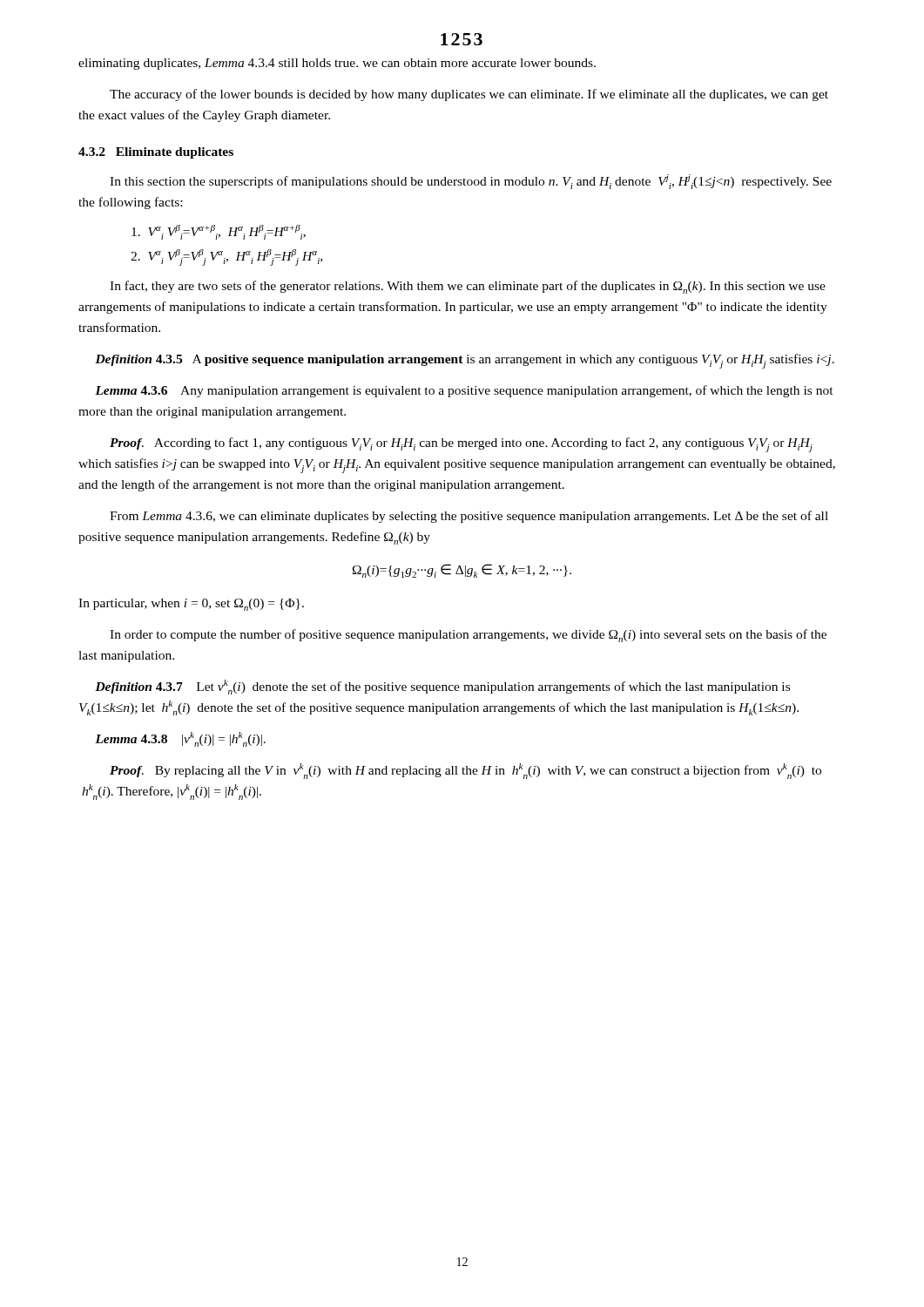The width and height of the screenshot is (924, 1307).
Task: Locate the text block containing "In fact, they are"
Action: (x=453, y=306)
